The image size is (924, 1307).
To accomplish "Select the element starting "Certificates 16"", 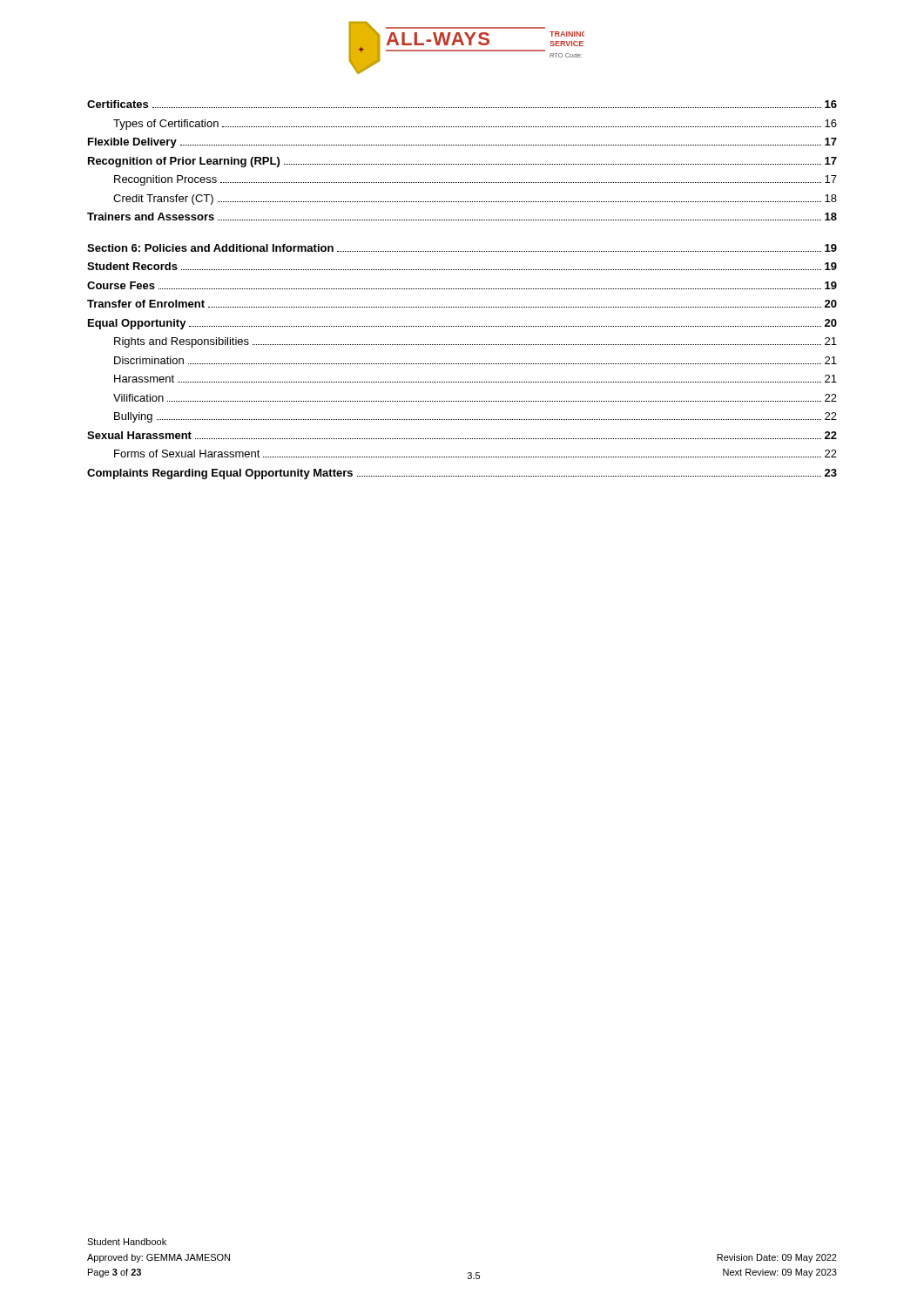I will click(x=462, y=104).
